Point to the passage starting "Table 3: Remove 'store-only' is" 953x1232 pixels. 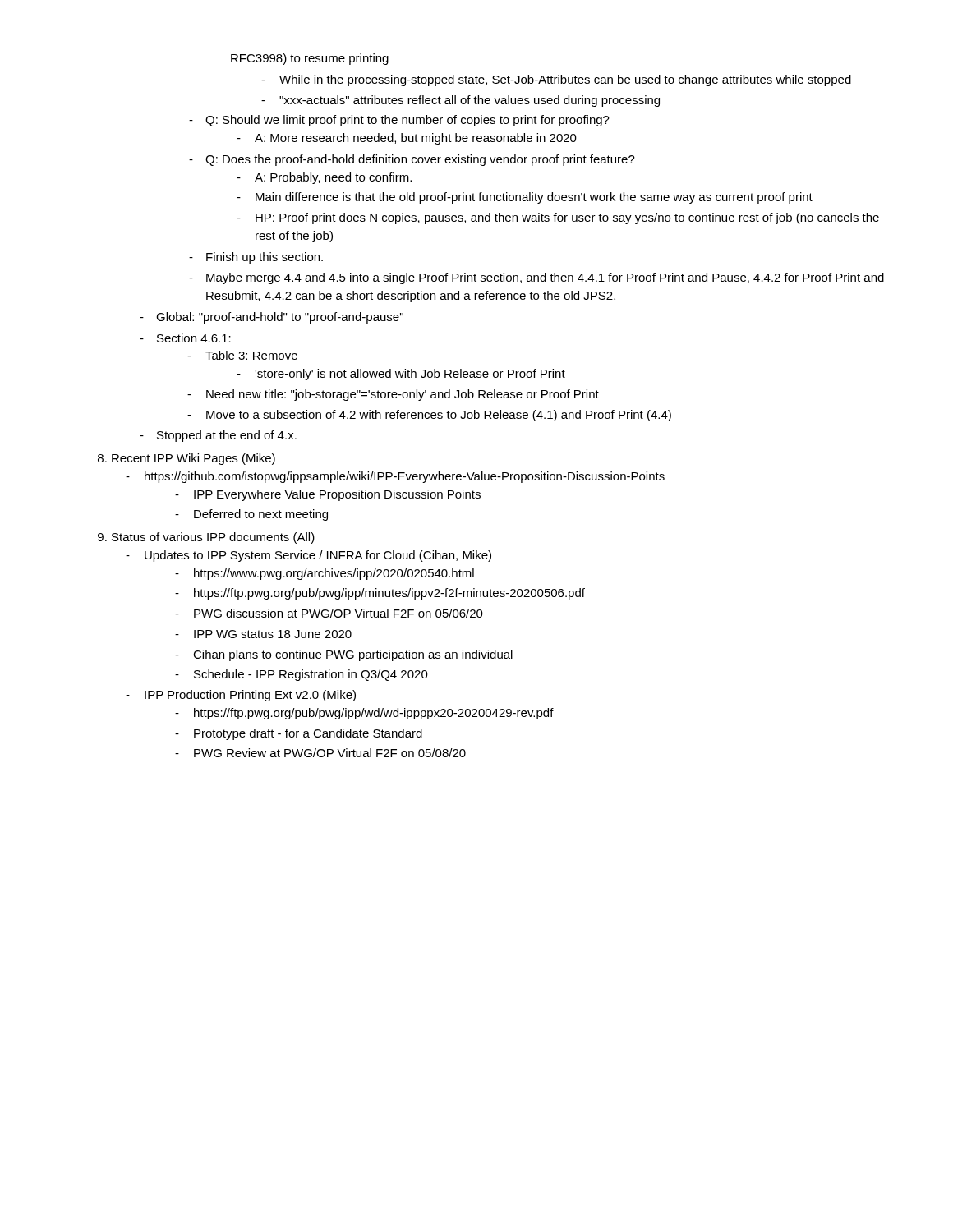pos(546,365)
